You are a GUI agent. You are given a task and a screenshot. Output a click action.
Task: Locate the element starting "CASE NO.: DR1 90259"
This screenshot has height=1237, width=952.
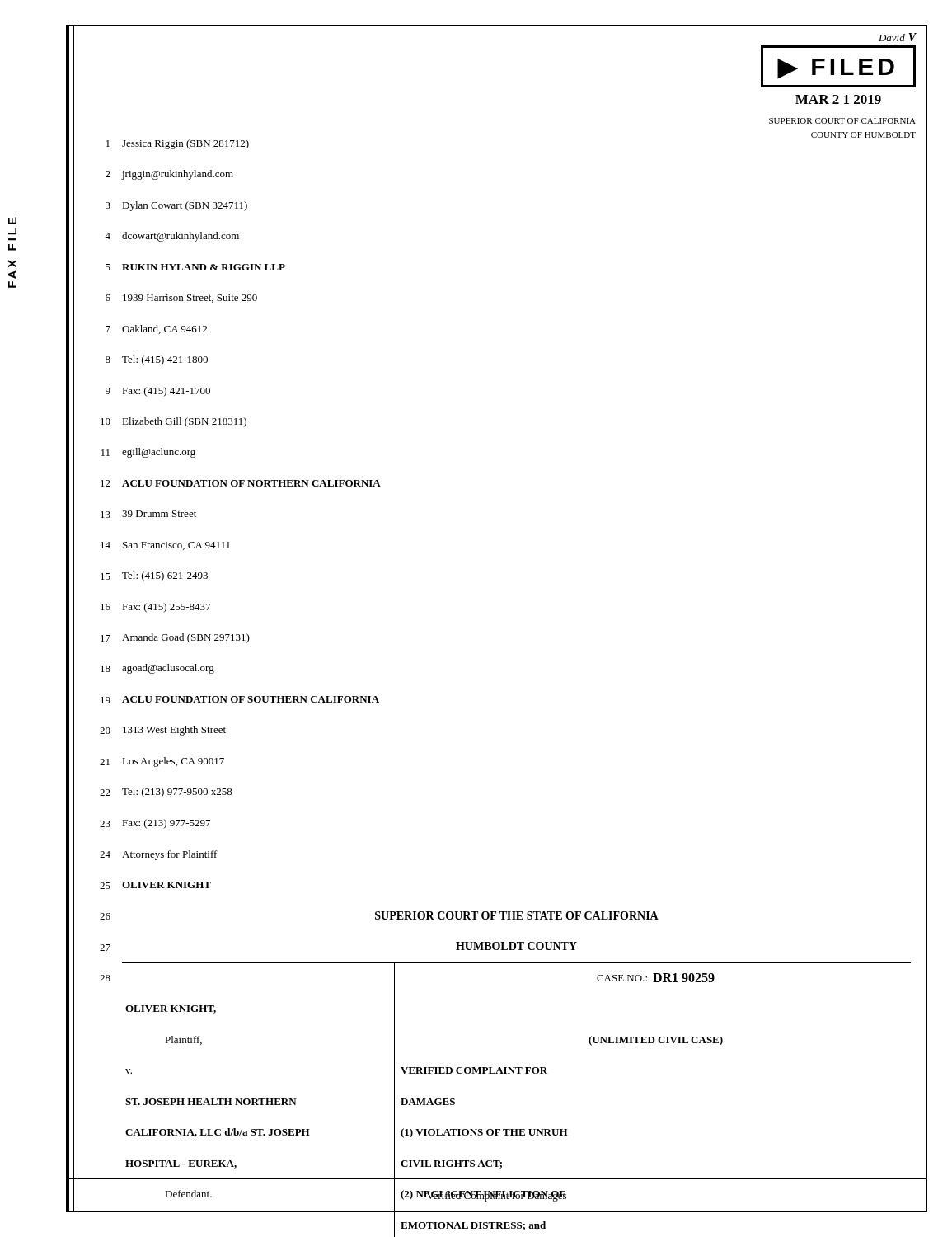pos(656,978)
